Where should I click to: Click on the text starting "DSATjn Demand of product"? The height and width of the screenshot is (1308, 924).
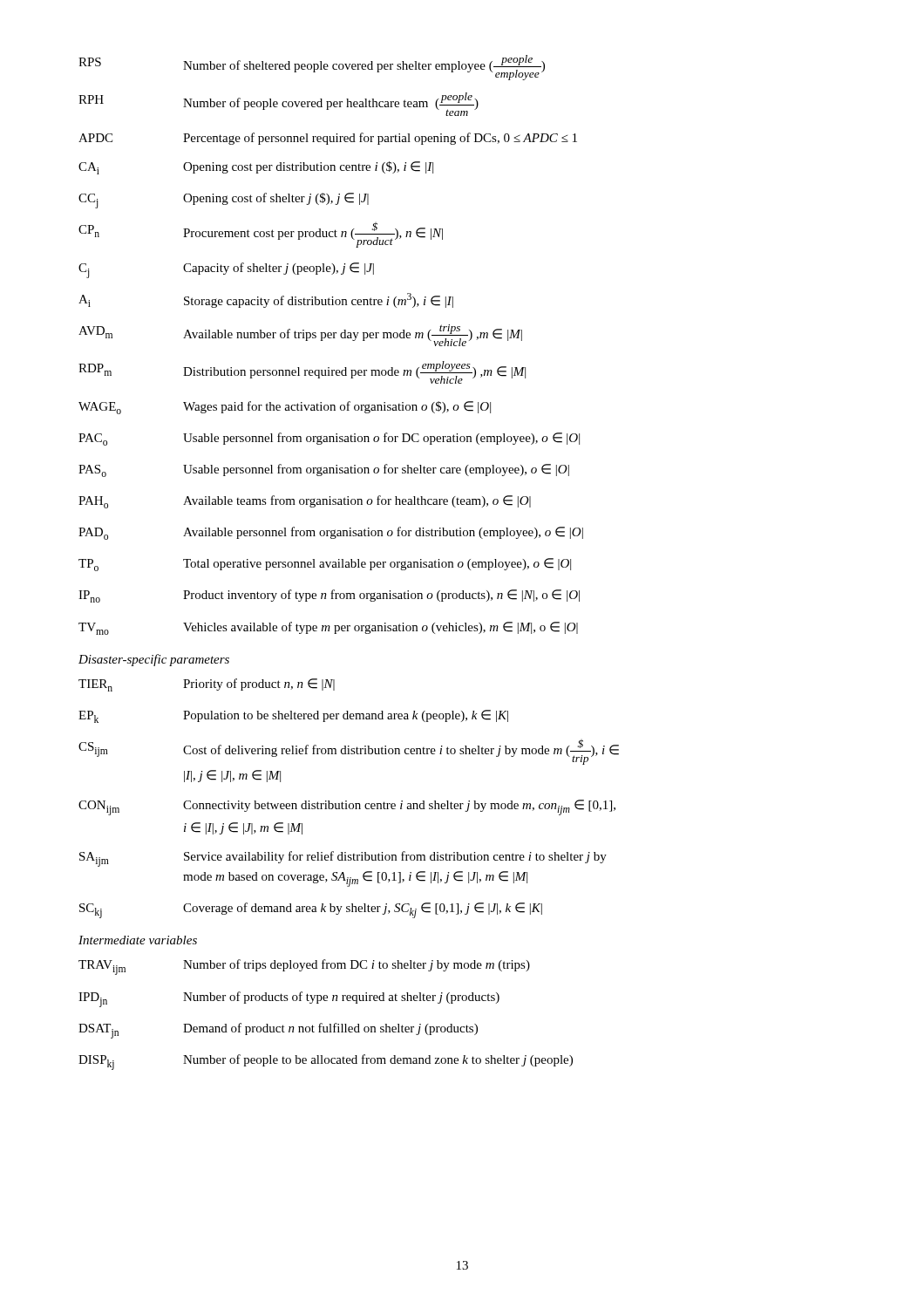[462, 1030]
